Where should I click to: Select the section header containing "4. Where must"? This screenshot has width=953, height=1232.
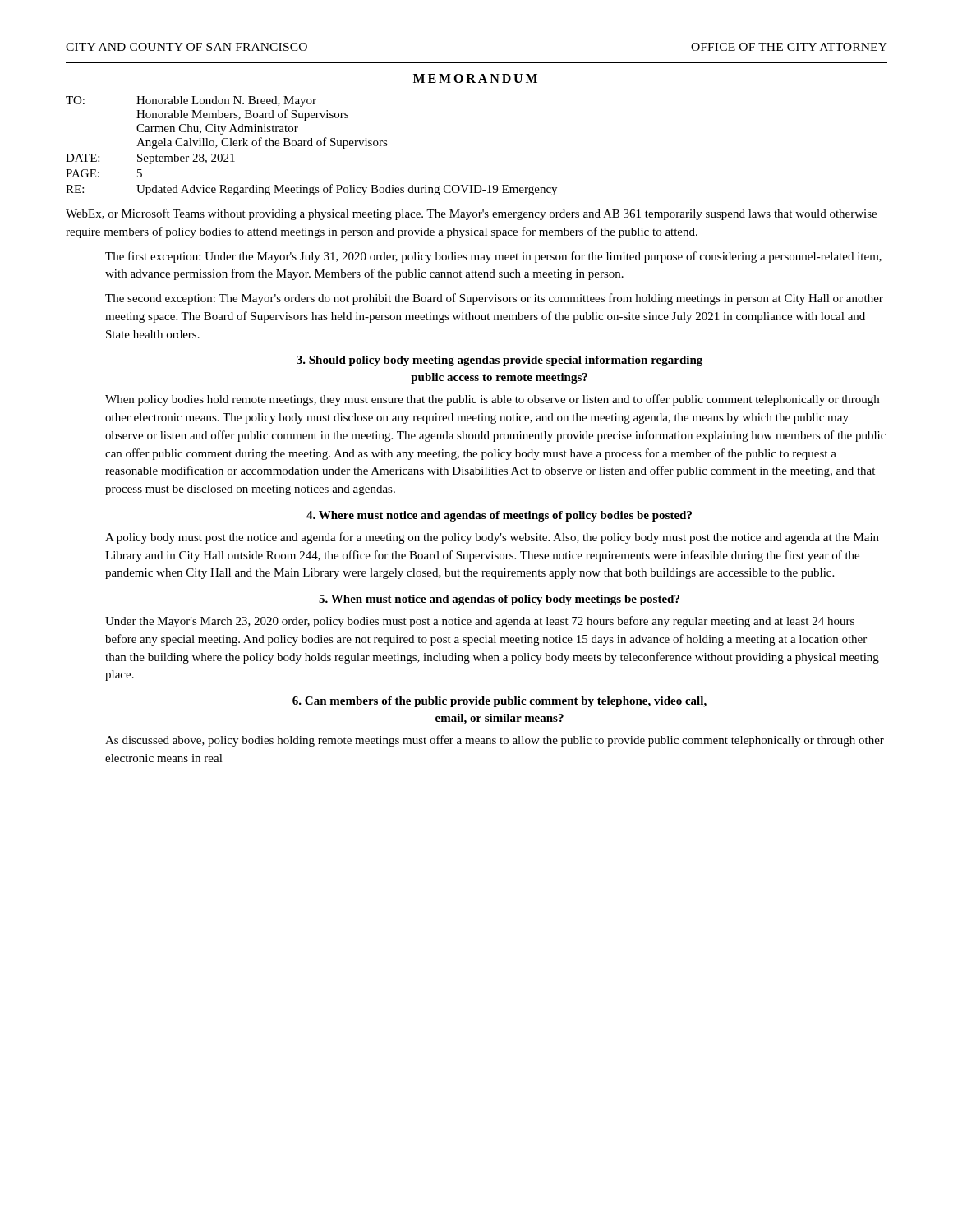500,515
